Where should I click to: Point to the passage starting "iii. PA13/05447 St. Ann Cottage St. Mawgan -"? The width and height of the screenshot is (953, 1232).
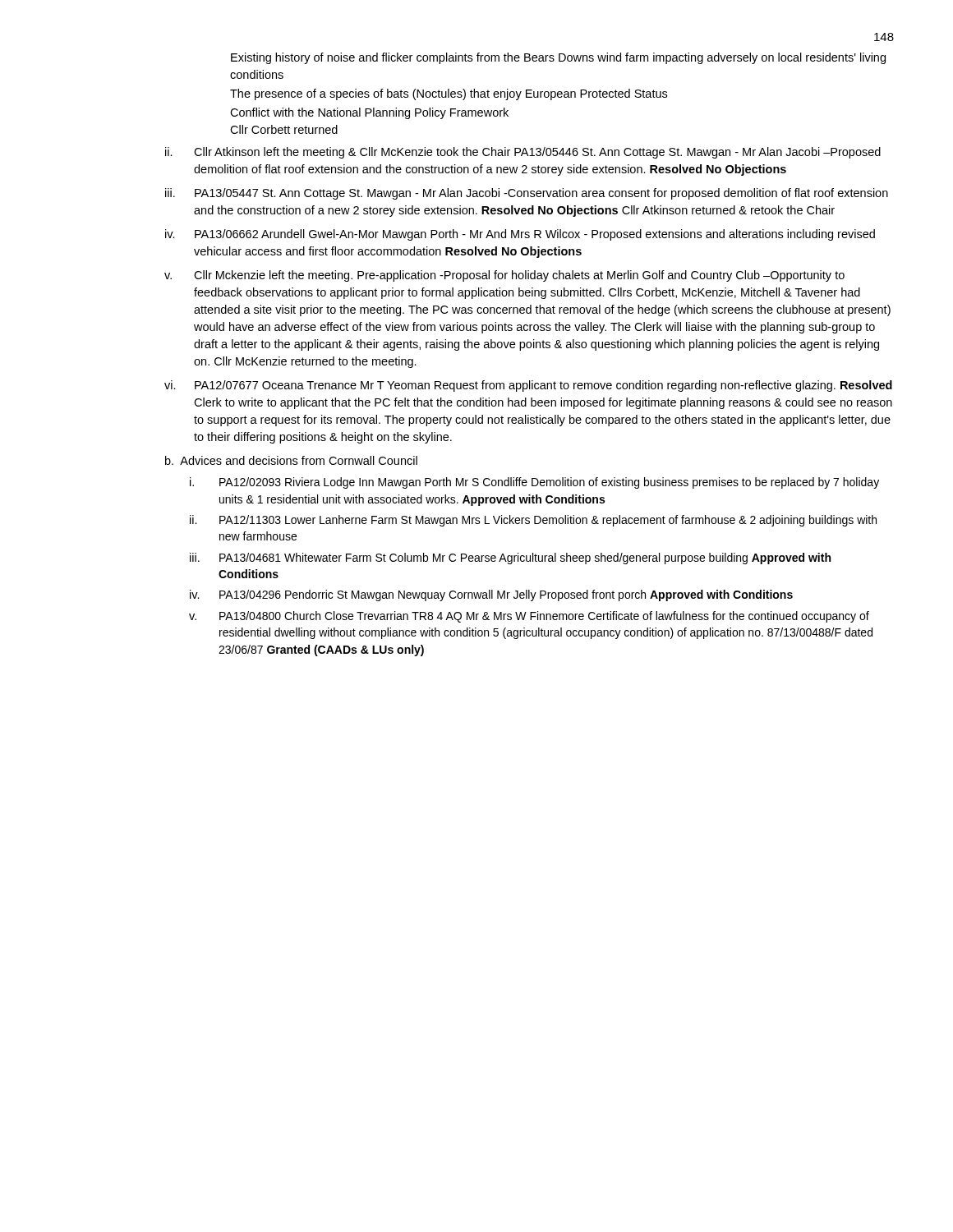click(529, 202)
